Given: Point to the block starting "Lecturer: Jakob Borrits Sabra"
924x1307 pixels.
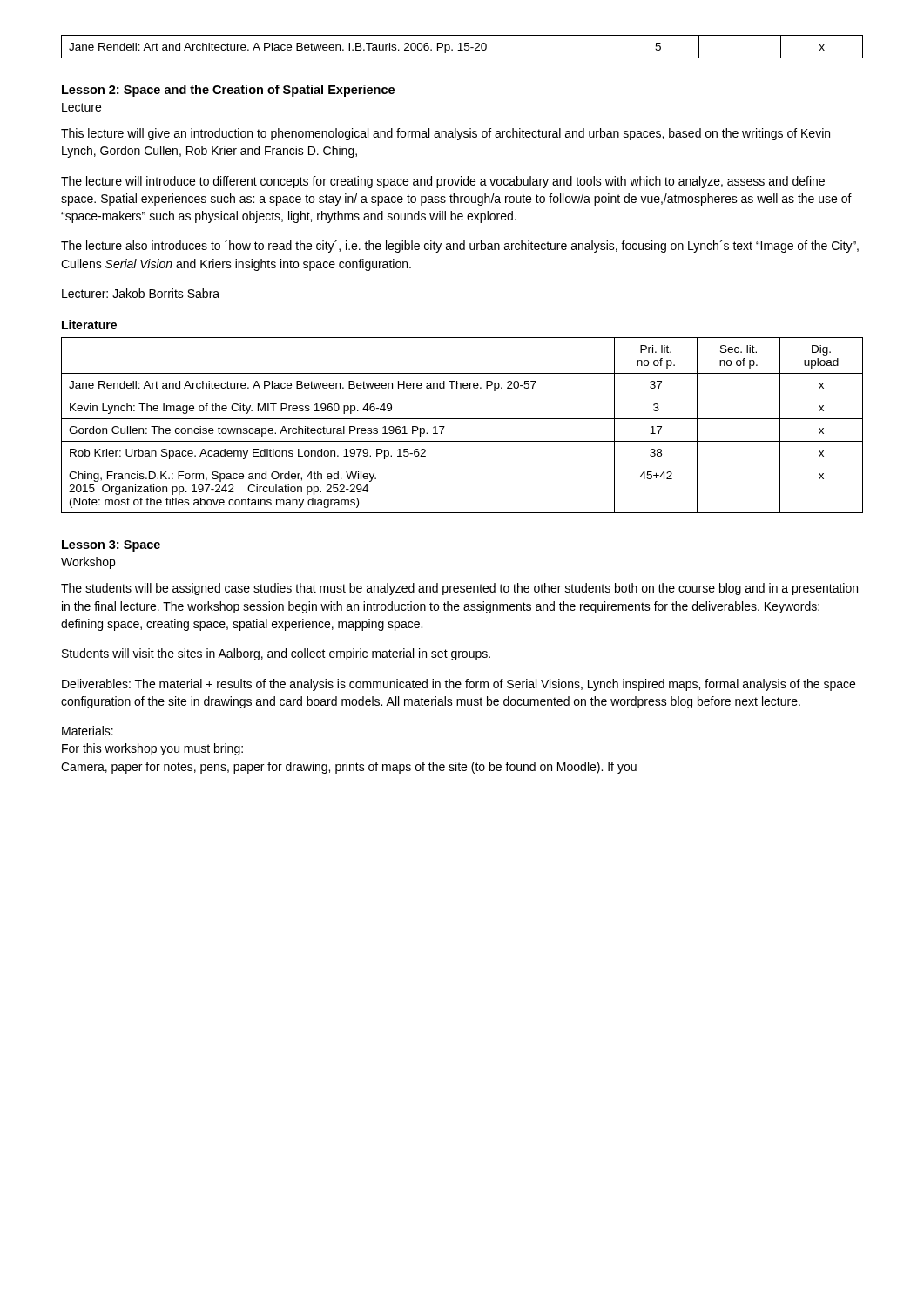Looking at the screenshot, I should tap(140, 294).
